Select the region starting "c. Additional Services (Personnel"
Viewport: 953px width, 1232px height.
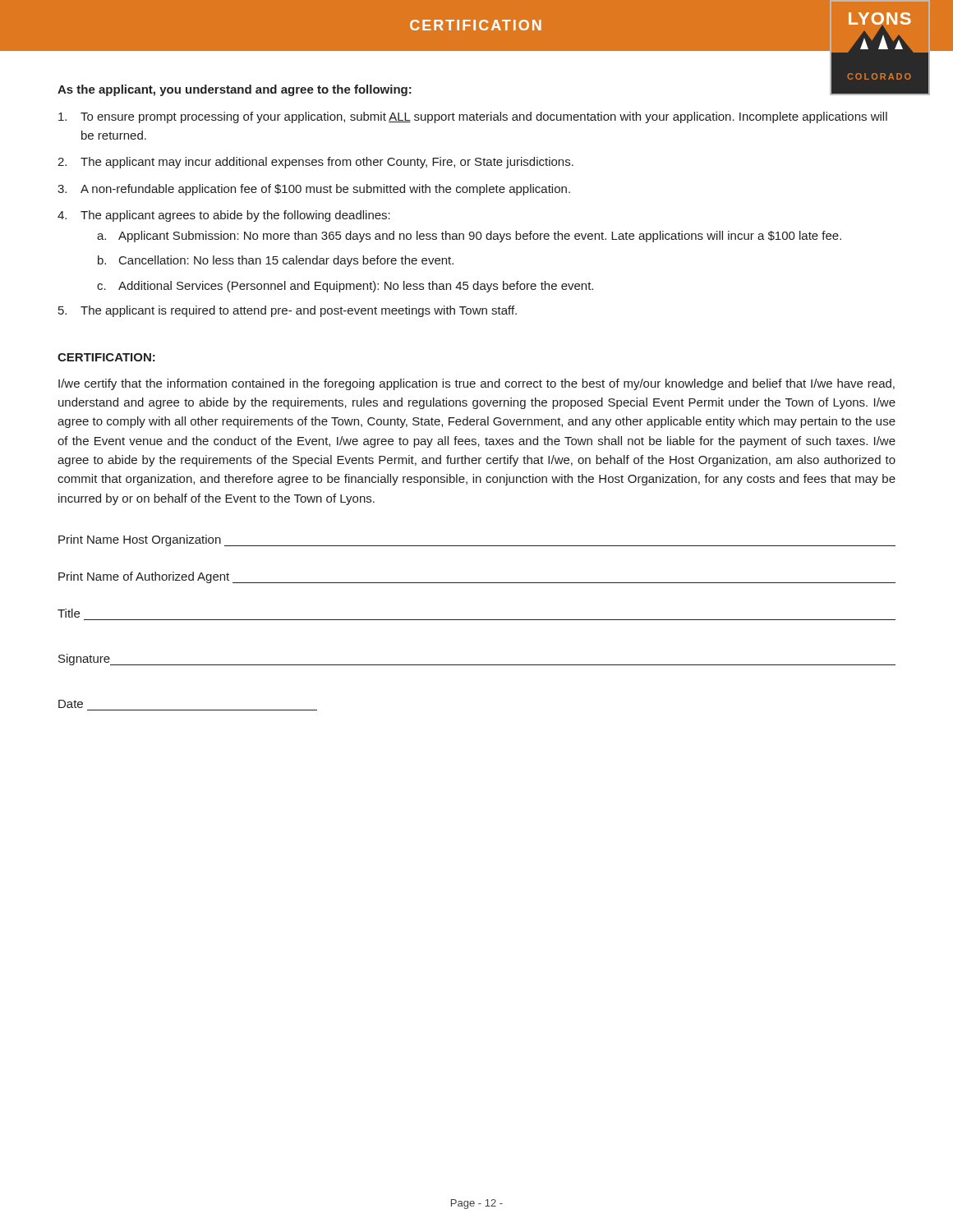[346, 286]
